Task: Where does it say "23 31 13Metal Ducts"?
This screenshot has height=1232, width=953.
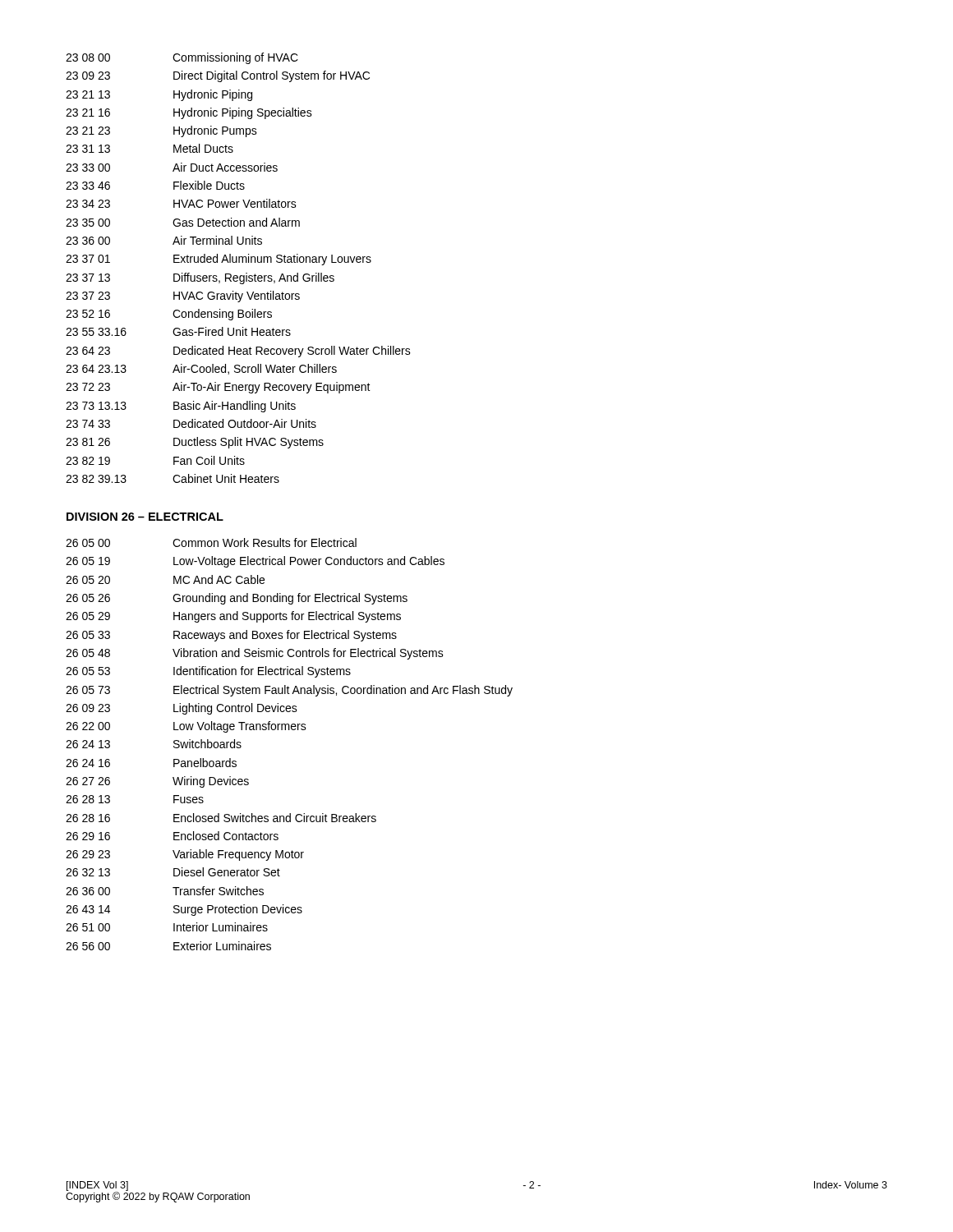Action: tap(85, 148)
